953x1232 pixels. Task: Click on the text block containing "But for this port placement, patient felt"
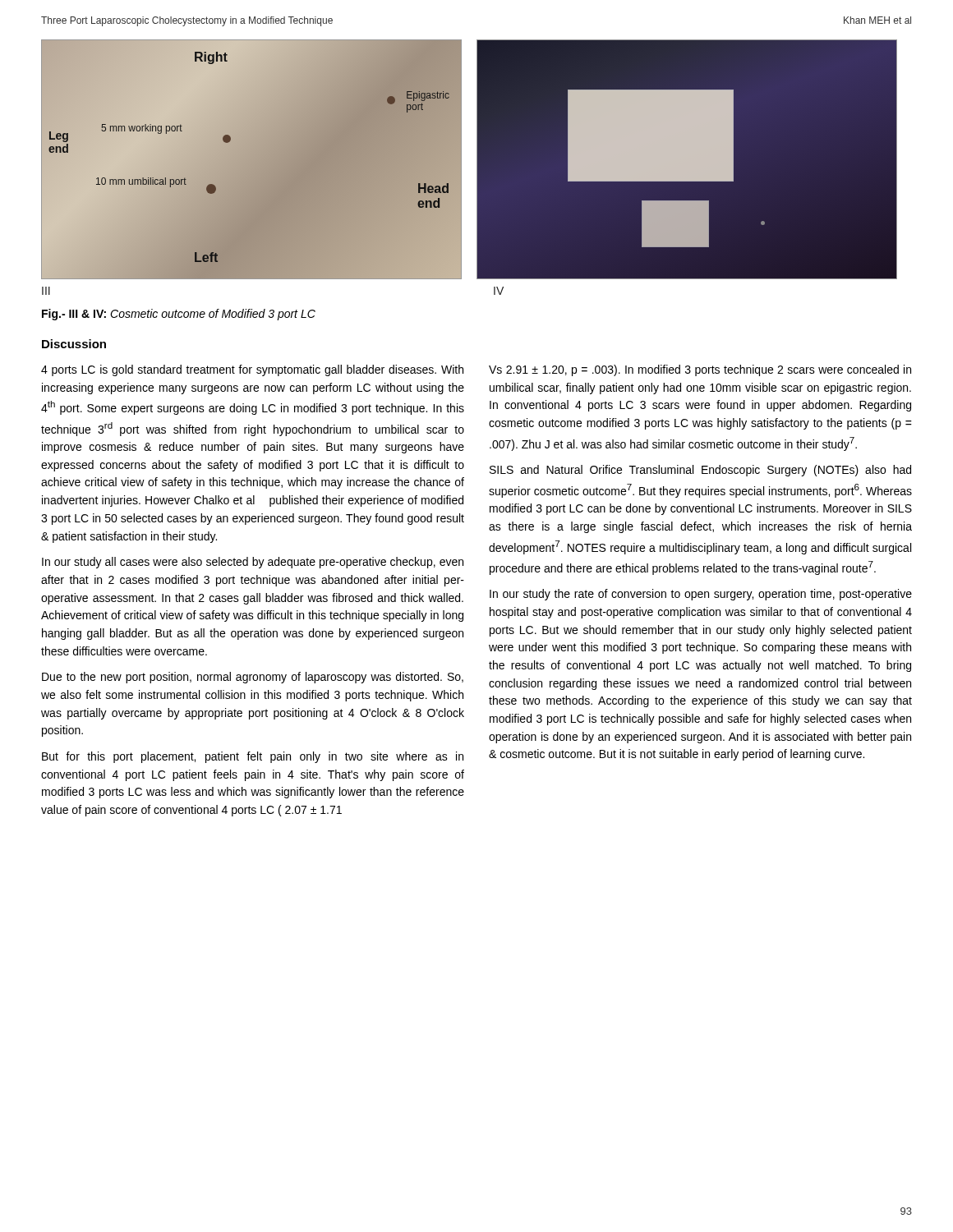pyautogui.click(x=253, y=784)
